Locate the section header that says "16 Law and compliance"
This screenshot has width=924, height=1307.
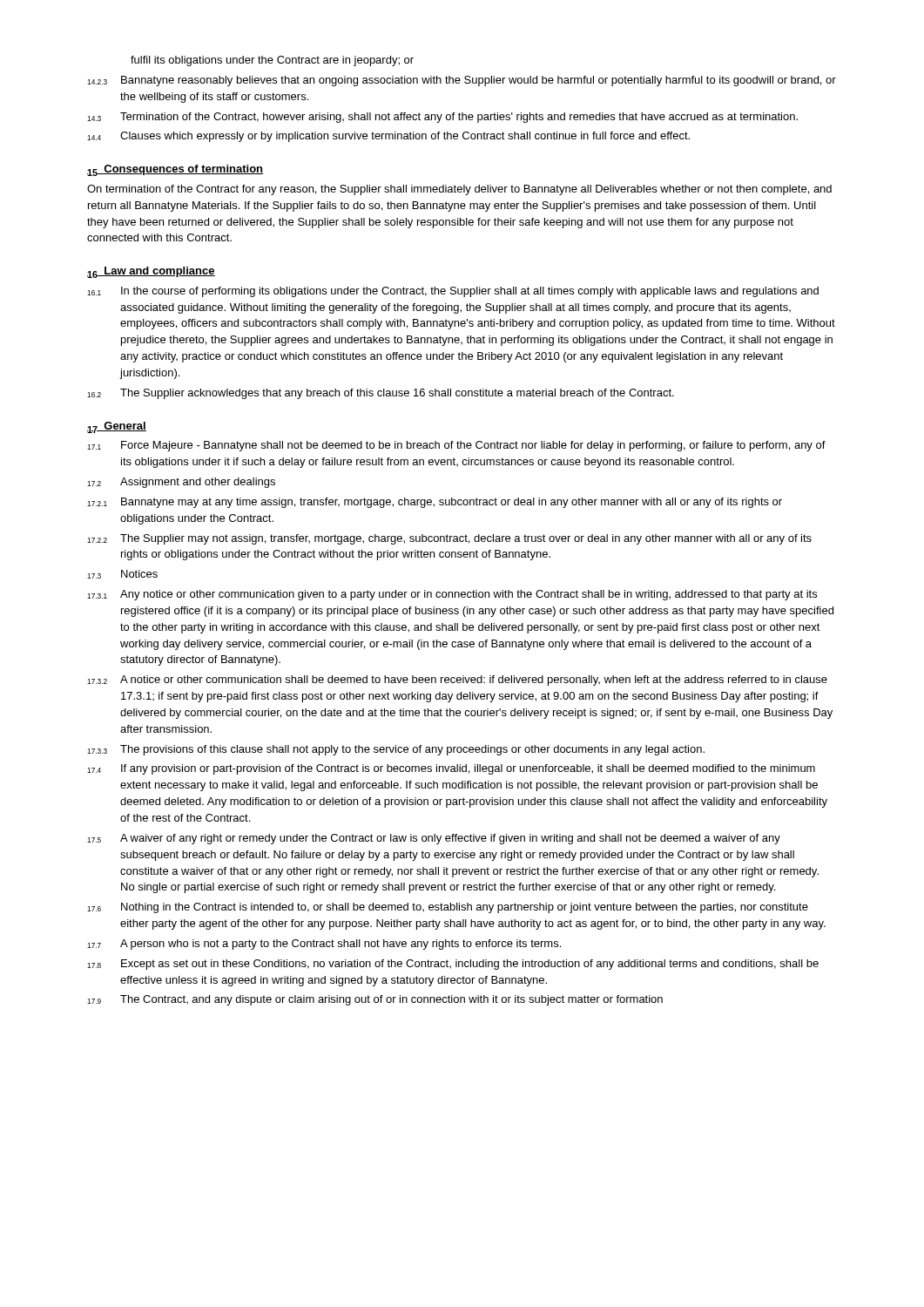[x=151, y=272]
